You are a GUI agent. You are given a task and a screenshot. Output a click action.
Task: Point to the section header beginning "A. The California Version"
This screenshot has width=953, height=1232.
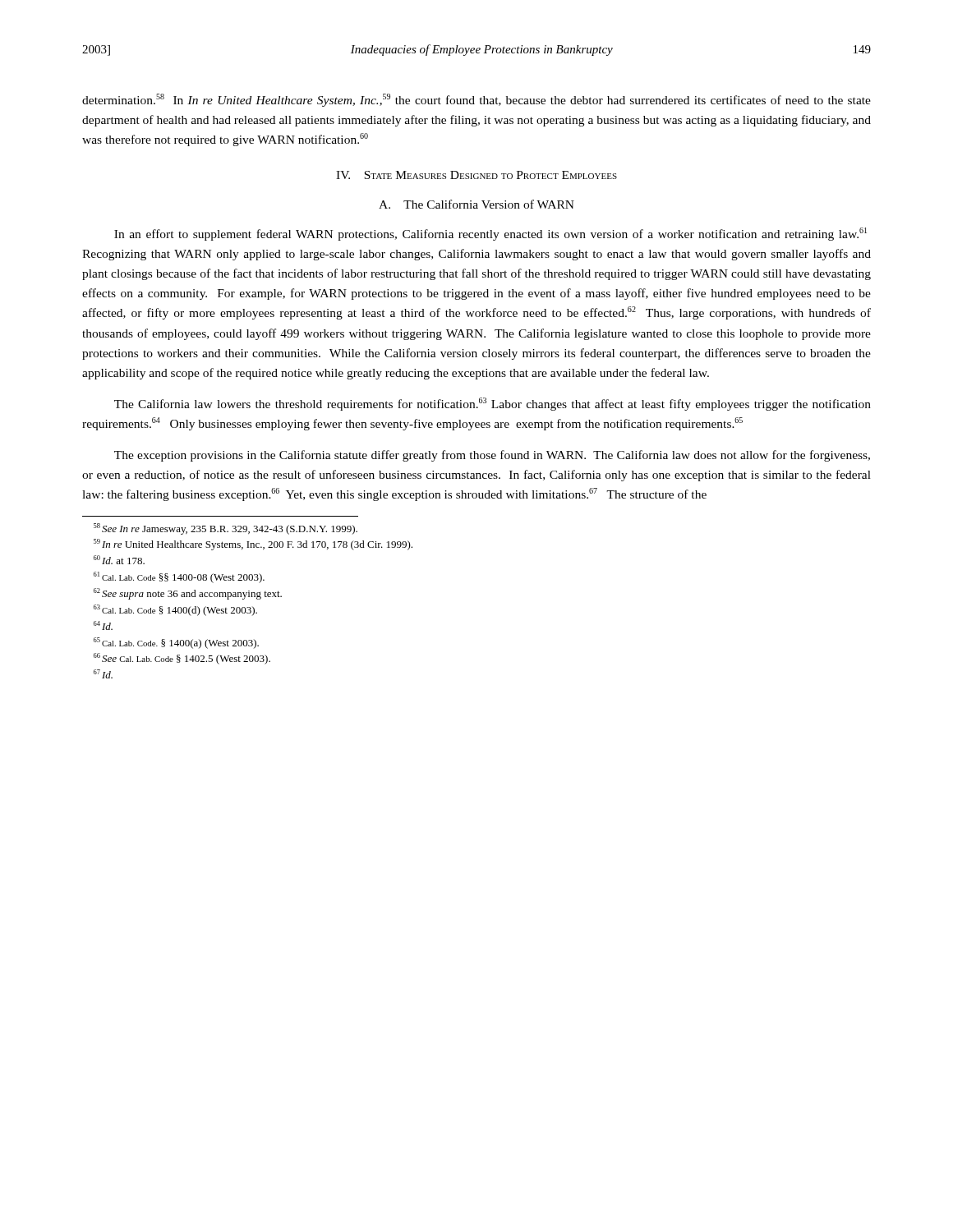point(476,204)
